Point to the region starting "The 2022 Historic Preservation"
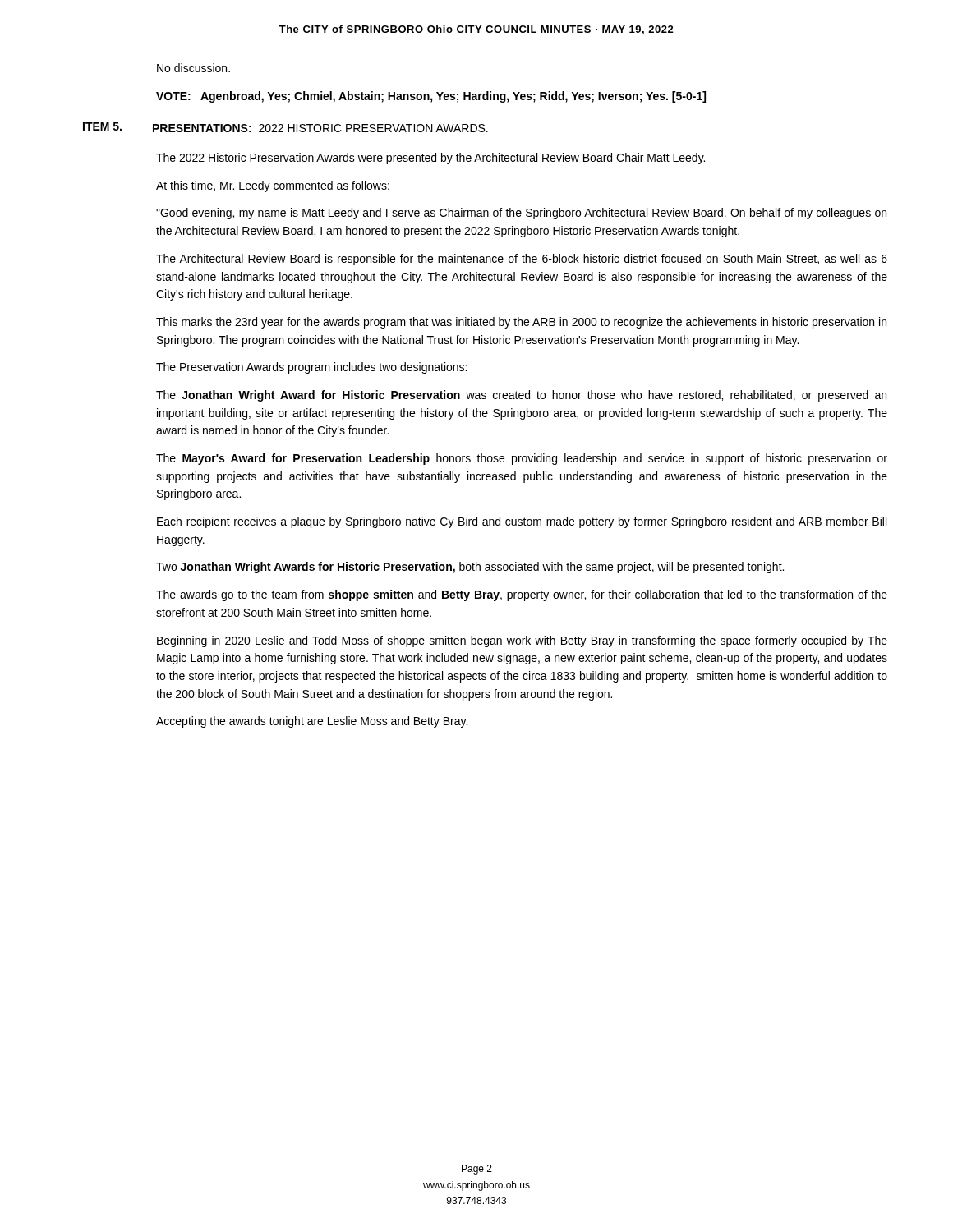The height and width of the screenshot is (1232, 953). pyautogui.click(x=522, y=158)
